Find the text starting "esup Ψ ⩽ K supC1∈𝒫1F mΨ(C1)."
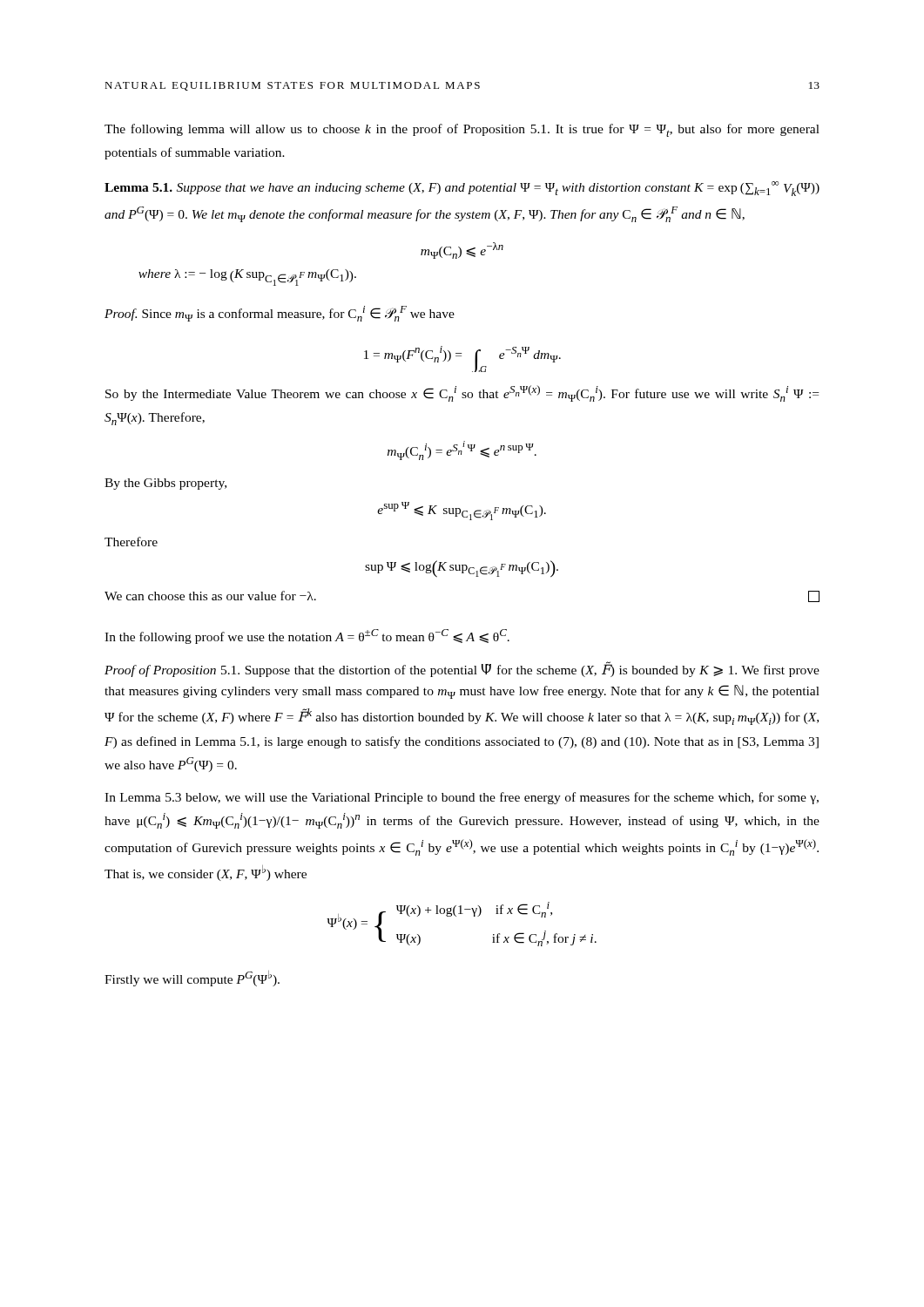Image resolution: width=924 pixels, height=1307 pixels. pyautogui.click(x=462, y=510)
